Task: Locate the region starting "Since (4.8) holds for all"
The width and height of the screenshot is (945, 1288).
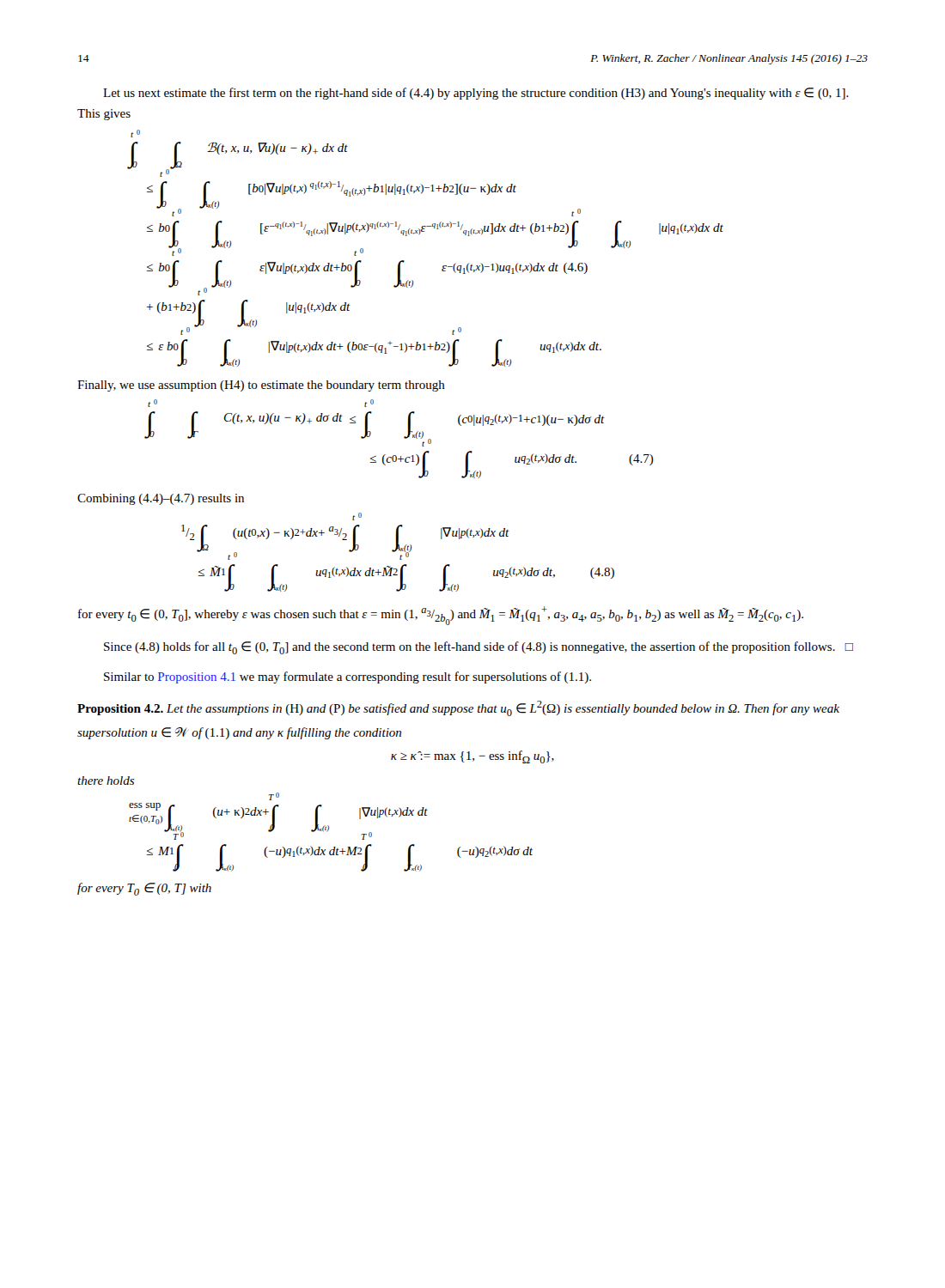Action: [478, 648]
